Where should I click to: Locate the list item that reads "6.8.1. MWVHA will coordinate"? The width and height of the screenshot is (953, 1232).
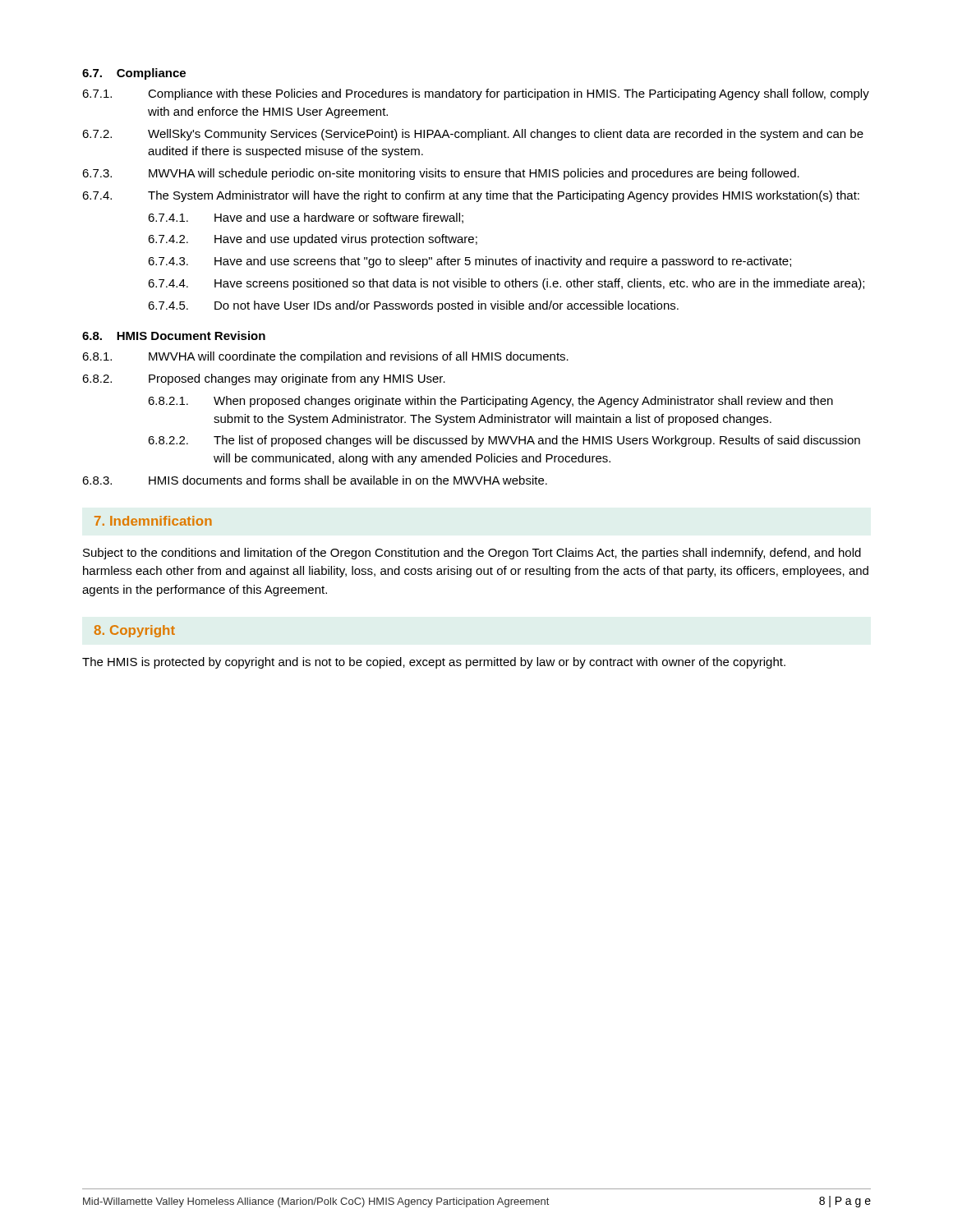tap(476, 357)
